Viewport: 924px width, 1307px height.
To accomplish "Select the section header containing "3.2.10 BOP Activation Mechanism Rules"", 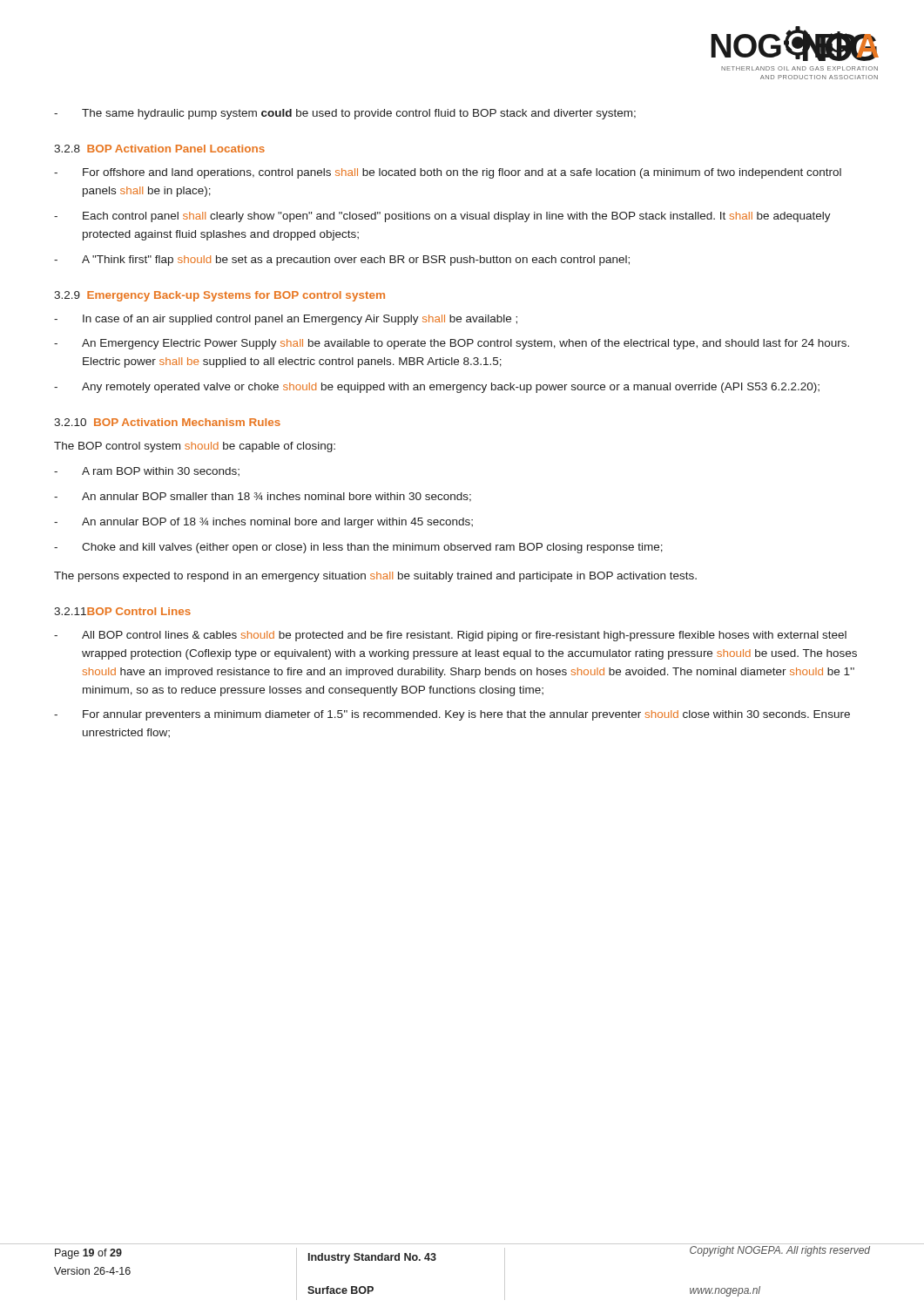I will click(167, 422).
